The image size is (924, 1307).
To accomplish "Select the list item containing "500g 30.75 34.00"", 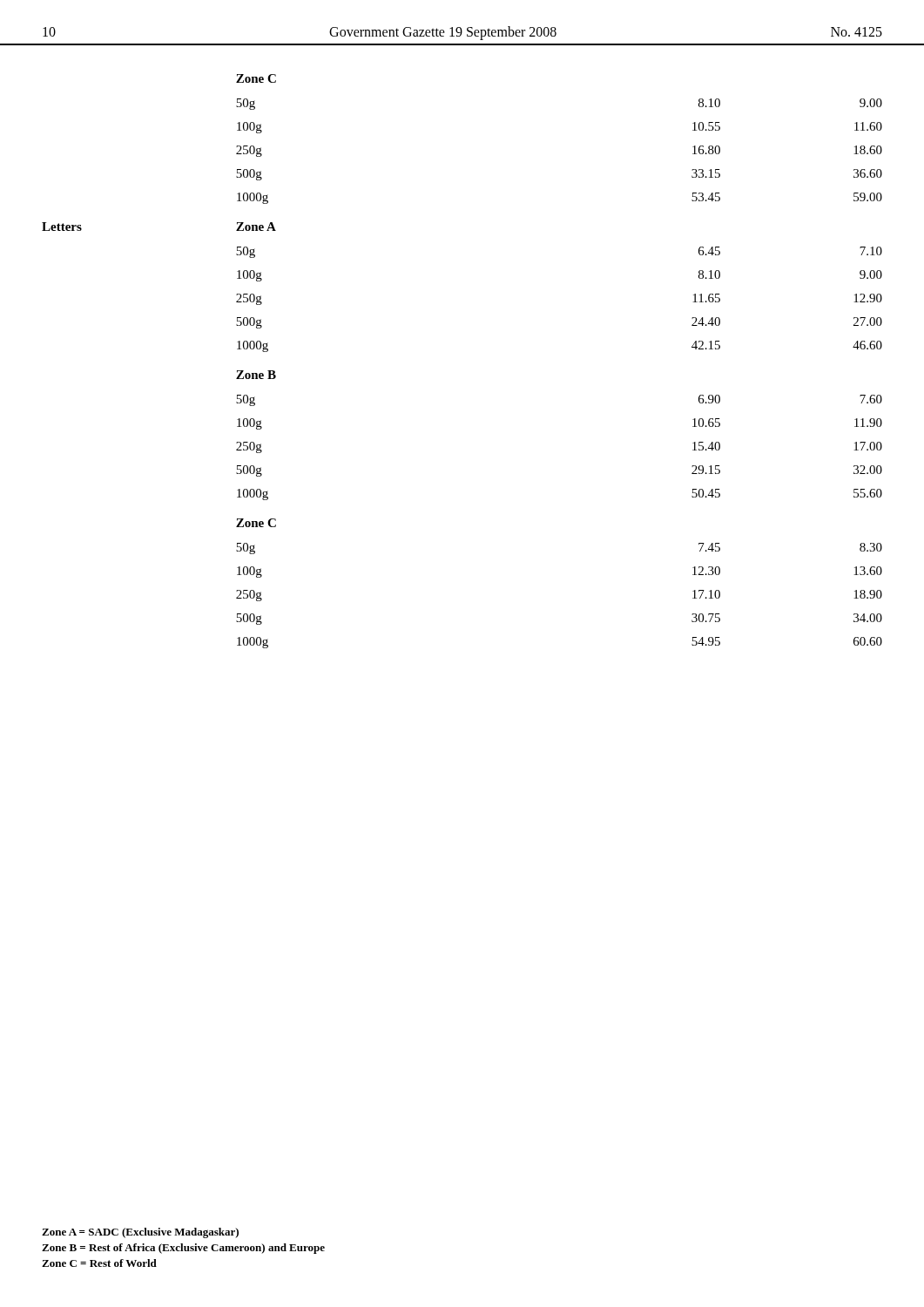I will pyautogui.click(x=250, y=619).
